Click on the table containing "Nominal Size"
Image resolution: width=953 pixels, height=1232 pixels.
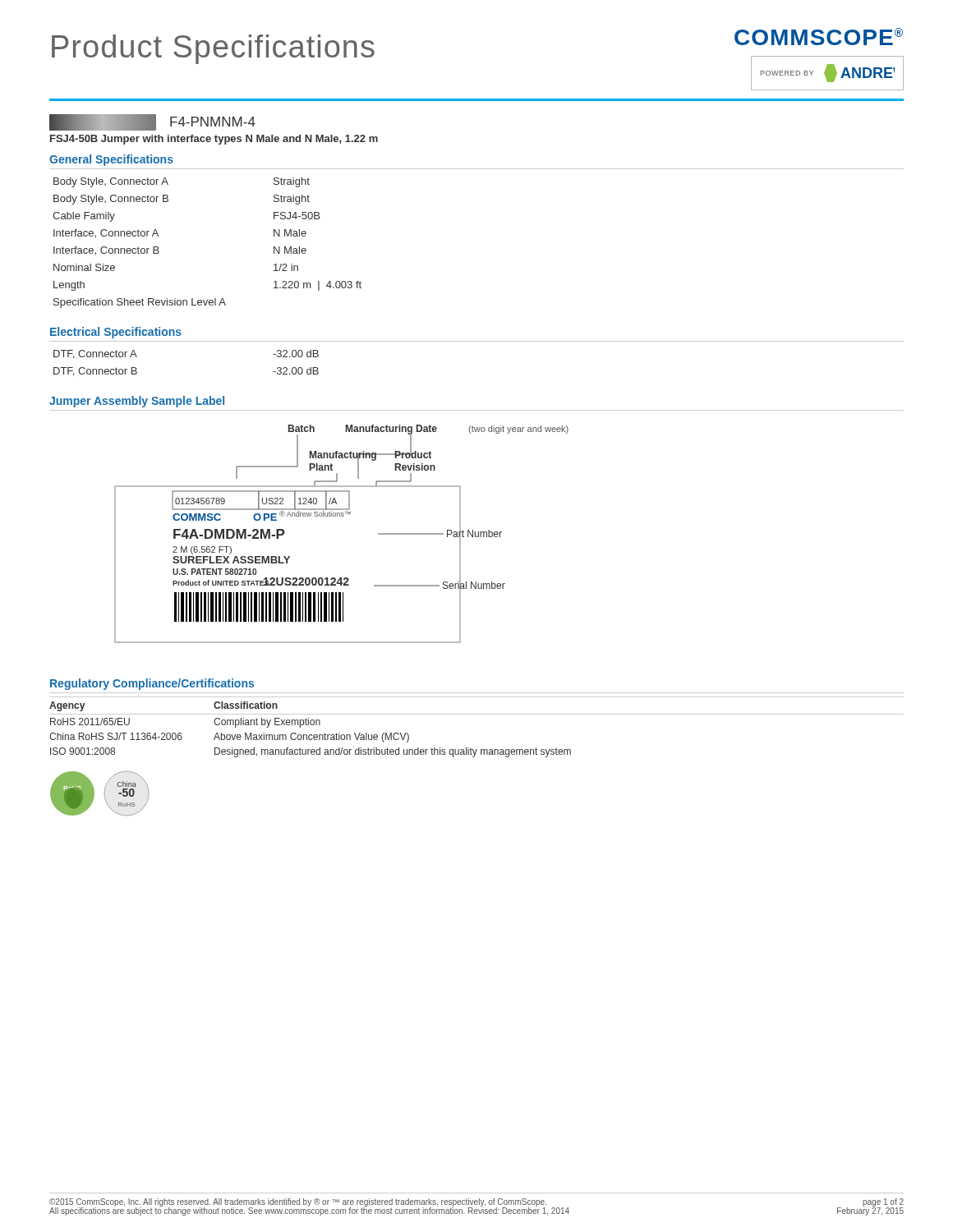[476, 241]
